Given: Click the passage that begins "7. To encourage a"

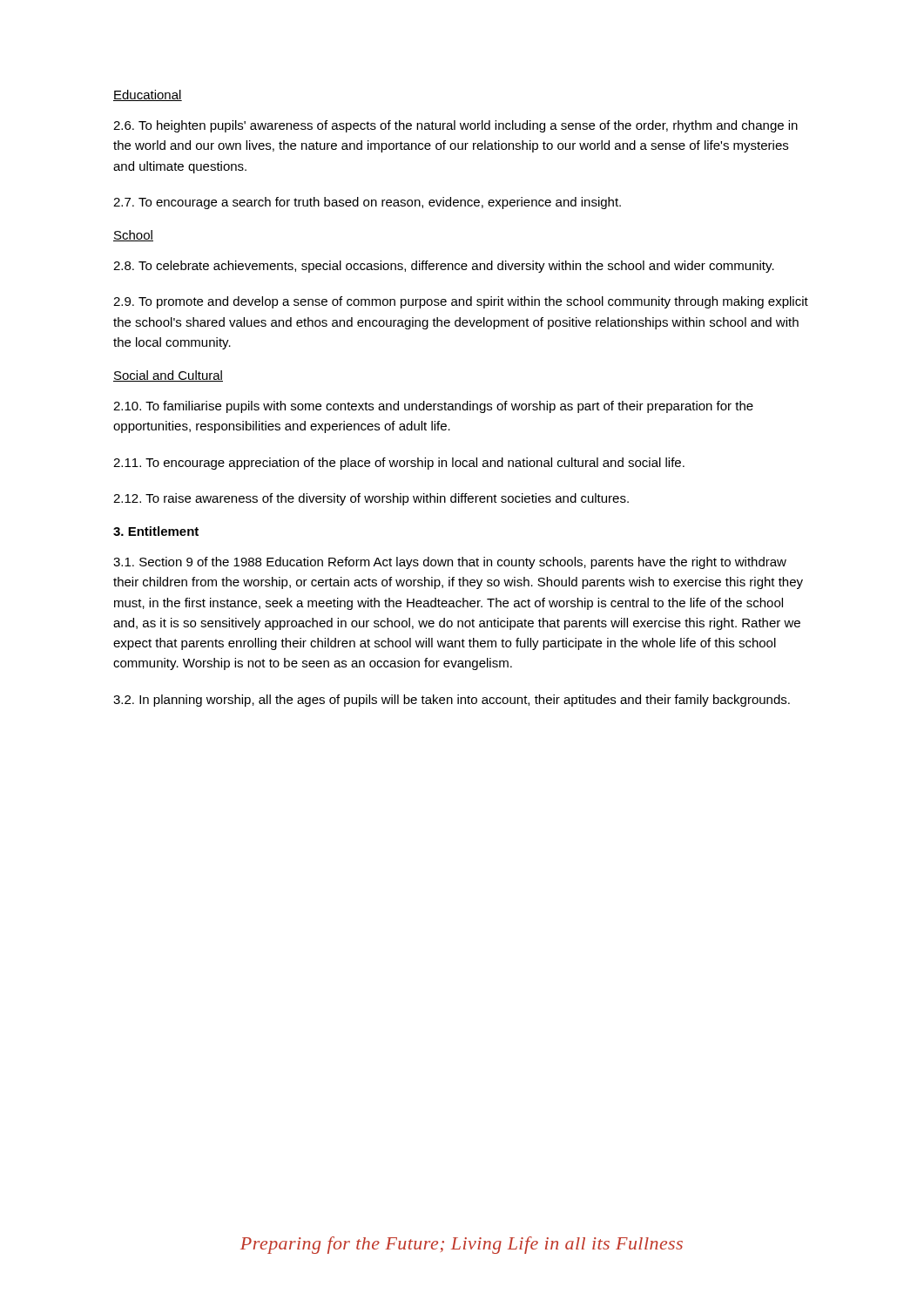Looking at the screenshot, I should tap(462, 202).
